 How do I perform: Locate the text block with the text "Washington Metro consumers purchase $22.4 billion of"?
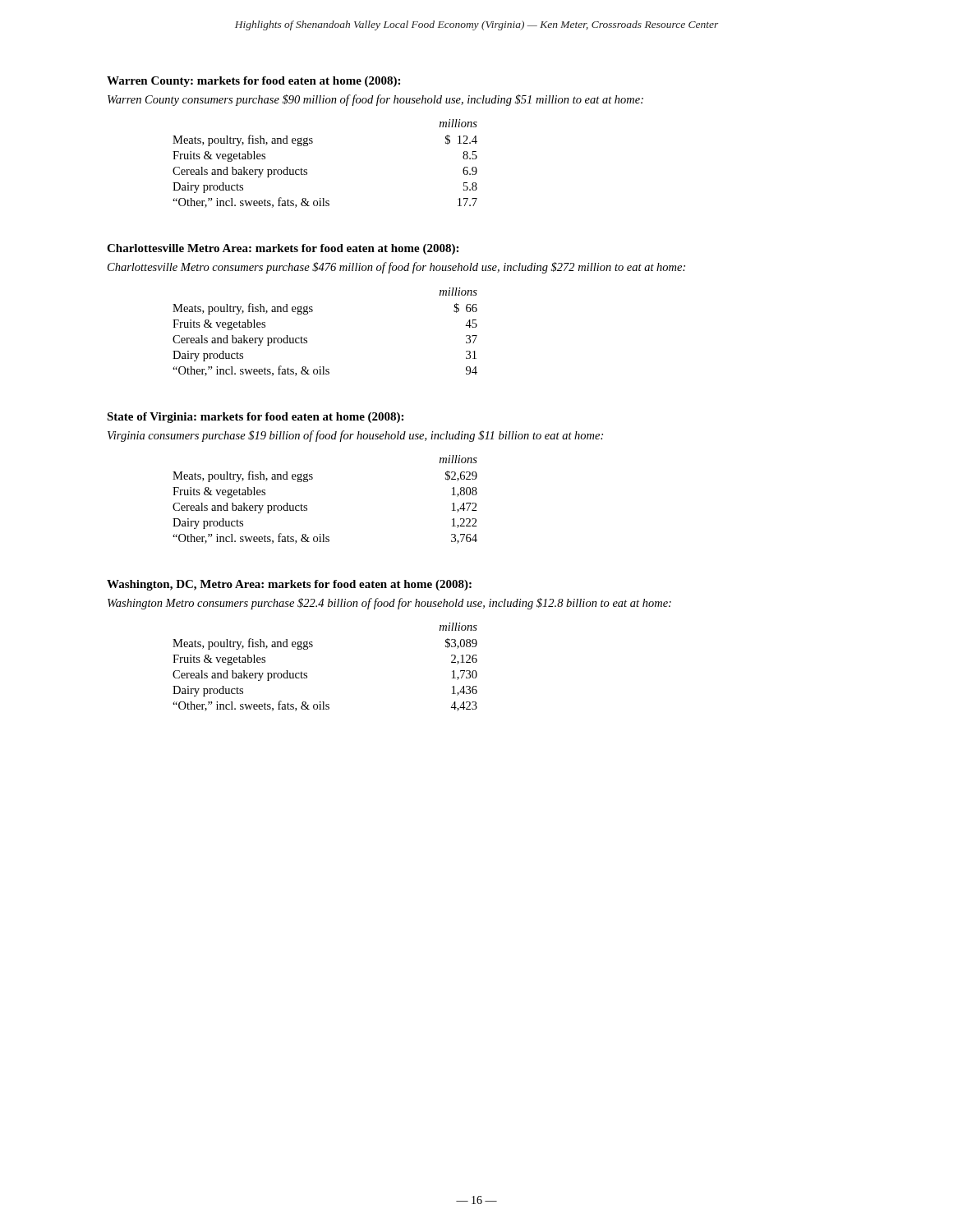coord(389,603)
